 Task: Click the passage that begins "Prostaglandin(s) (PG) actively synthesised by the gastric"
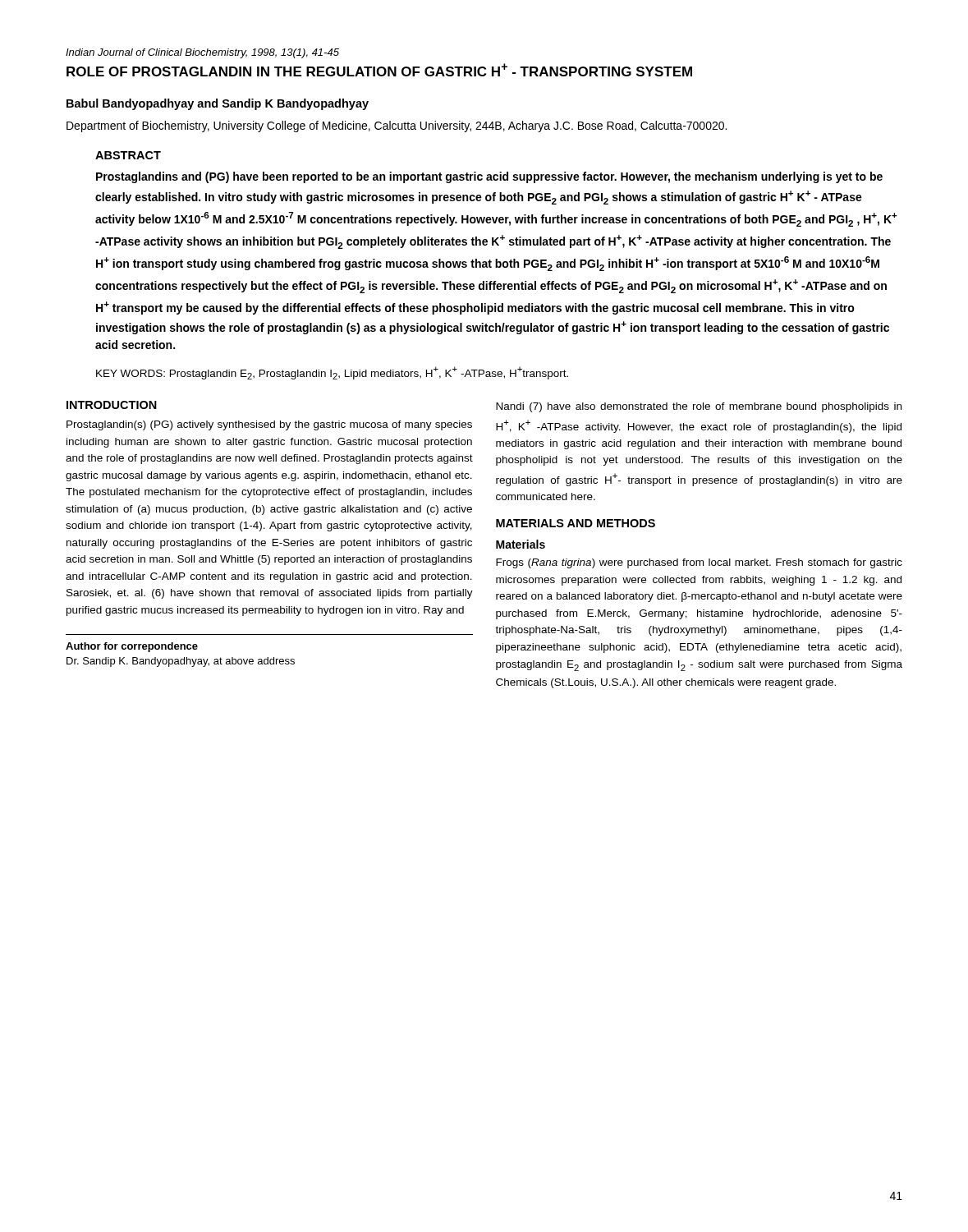(x=269, y=517)
